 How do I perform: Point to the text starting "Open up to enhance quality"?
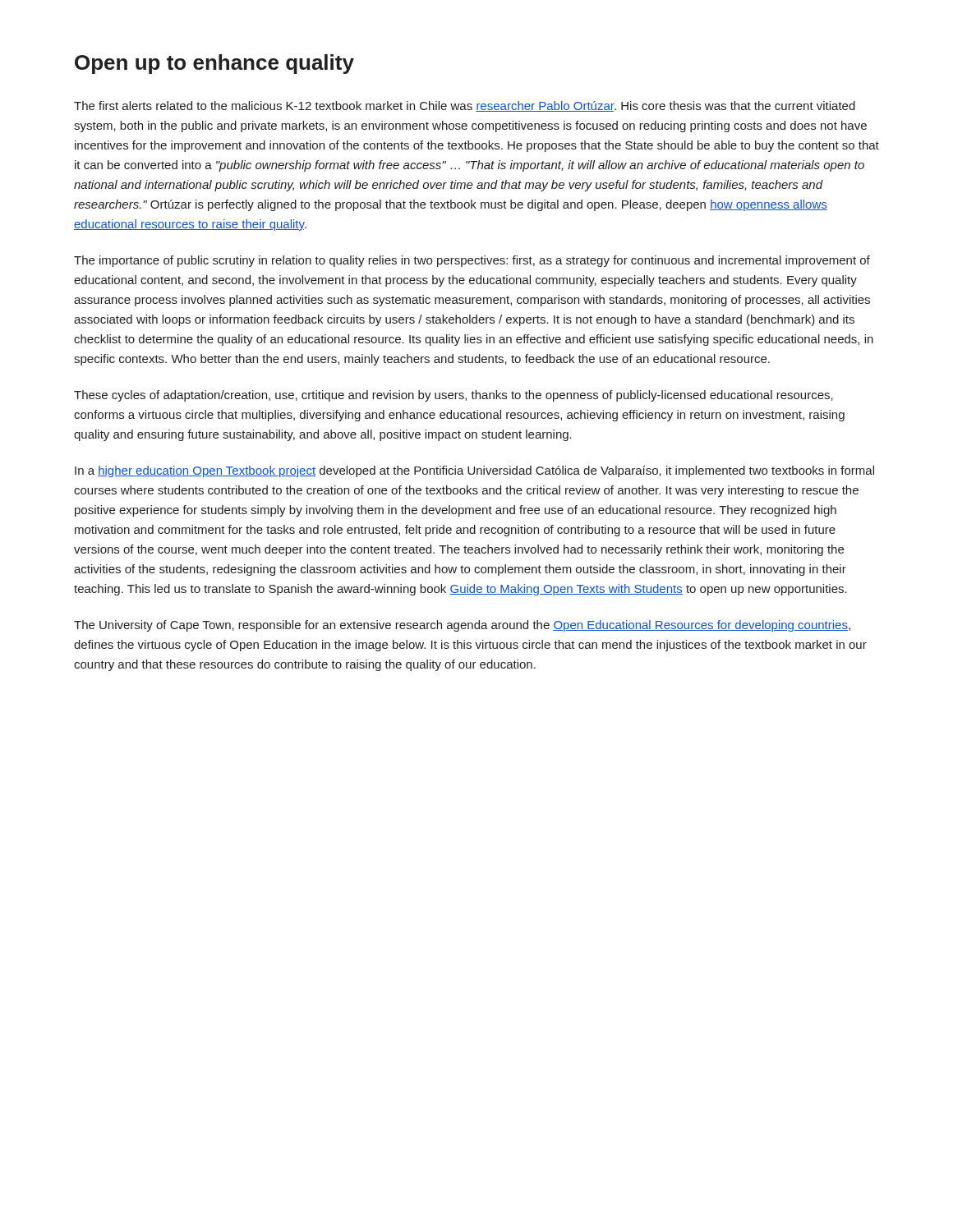(214, 62)
